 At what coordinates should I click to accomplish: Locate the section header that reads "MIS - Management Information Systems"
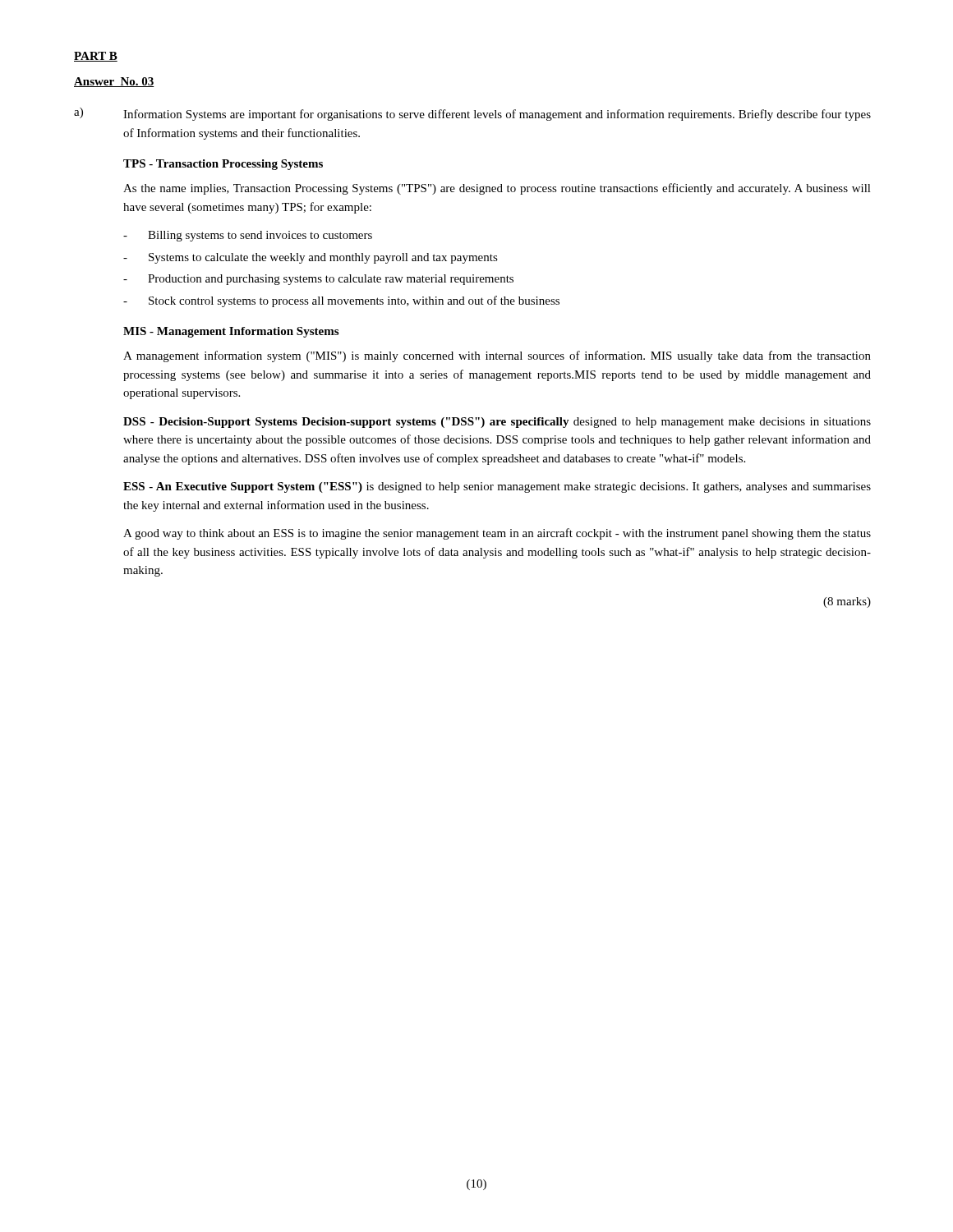tap(231, 331)
